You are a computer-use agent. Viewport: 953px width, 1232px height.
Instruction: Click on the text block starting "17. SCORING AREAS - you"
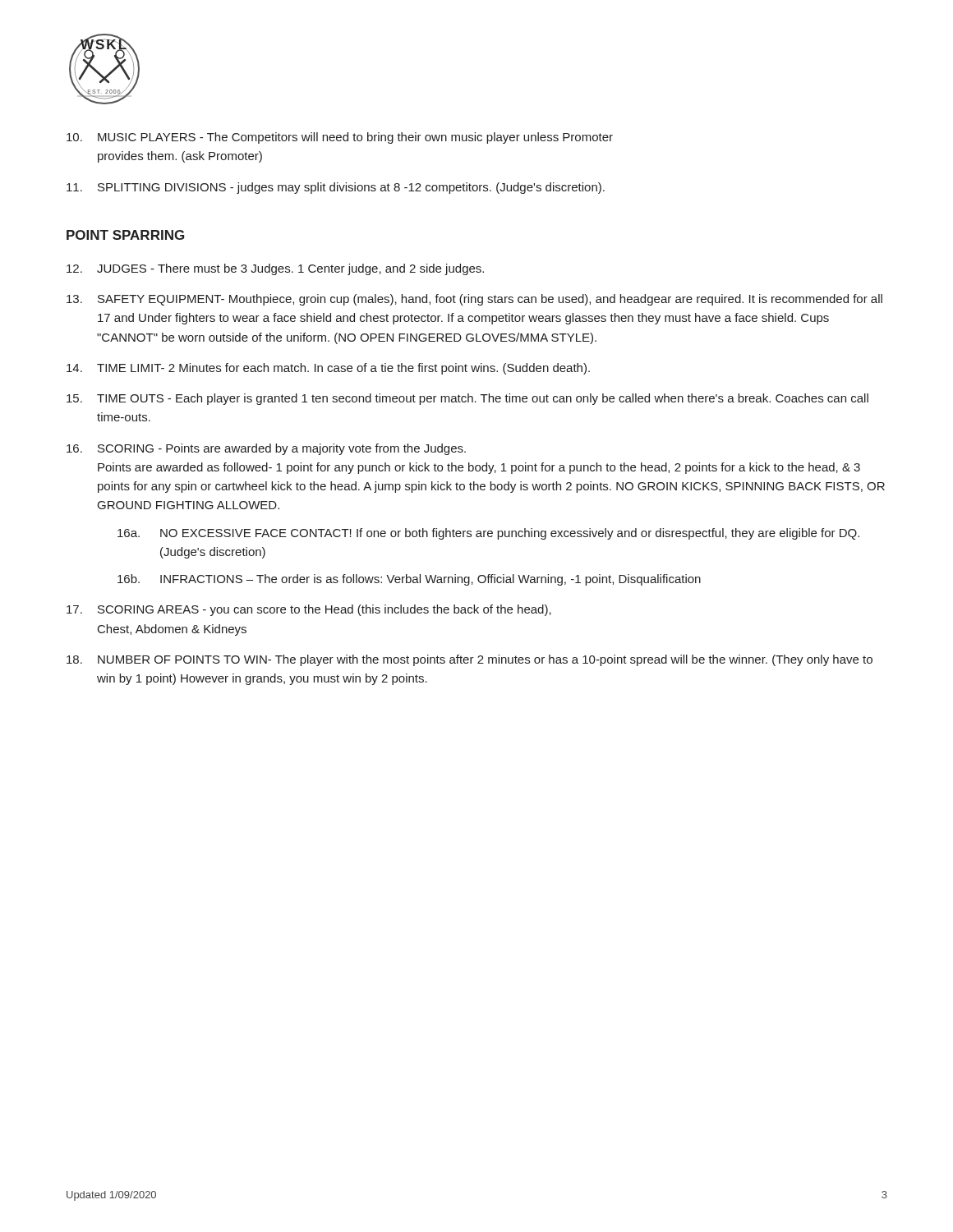pos(476,619)
